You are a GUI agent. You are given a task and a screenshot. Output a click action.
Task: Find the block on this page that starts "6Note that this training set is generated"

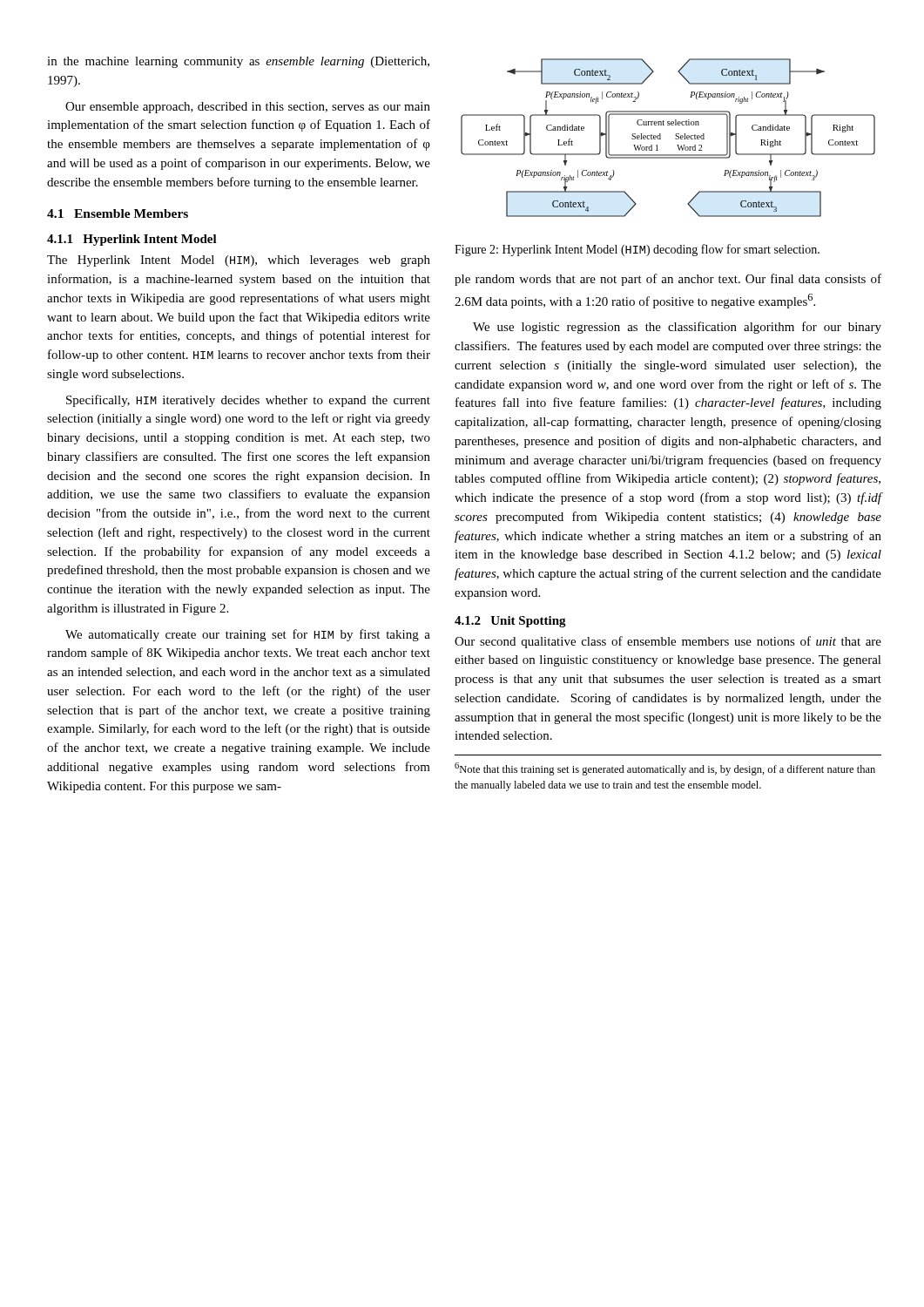665,776
